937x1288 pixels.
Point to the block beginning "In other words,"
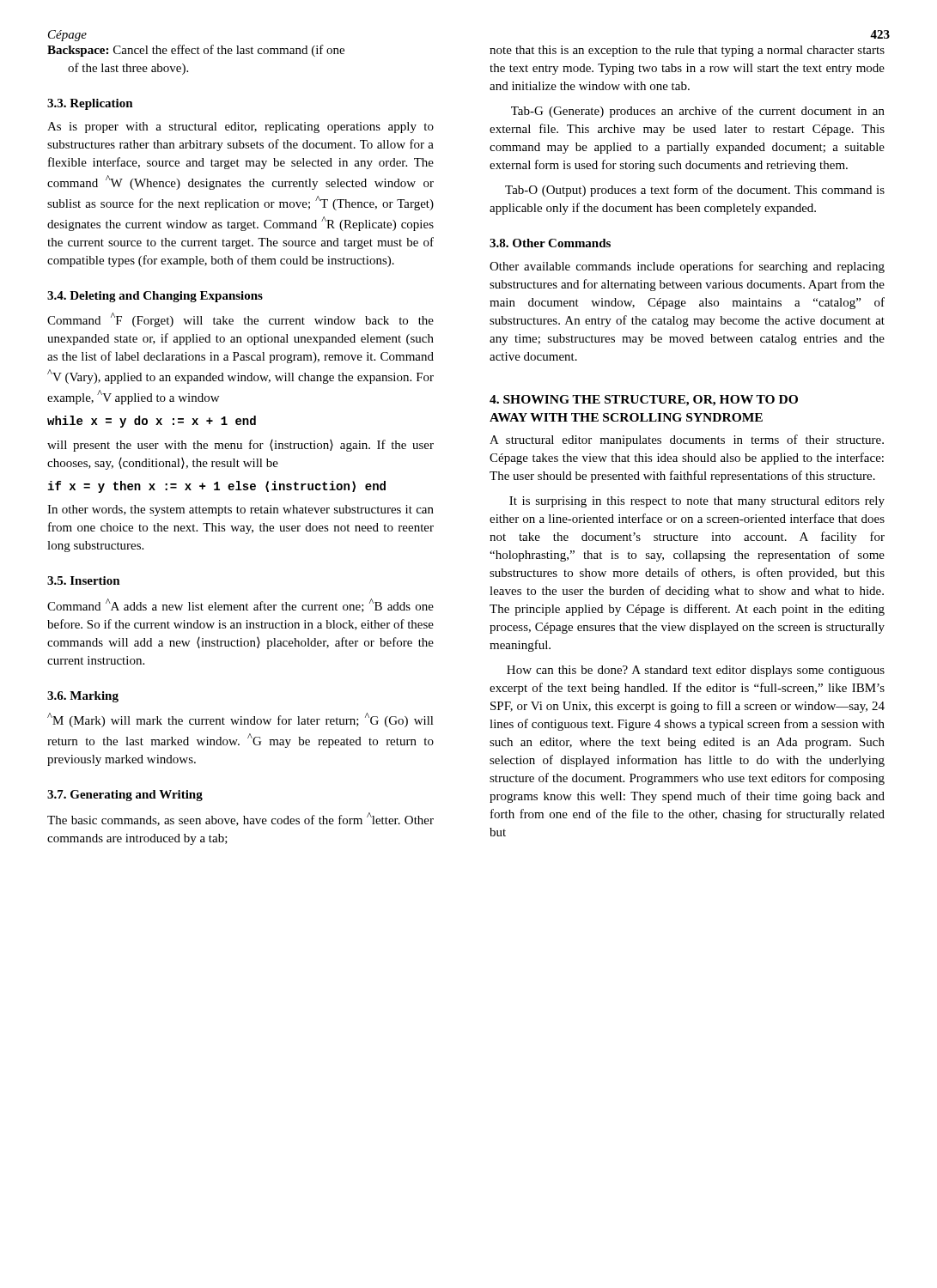[240, 527]
